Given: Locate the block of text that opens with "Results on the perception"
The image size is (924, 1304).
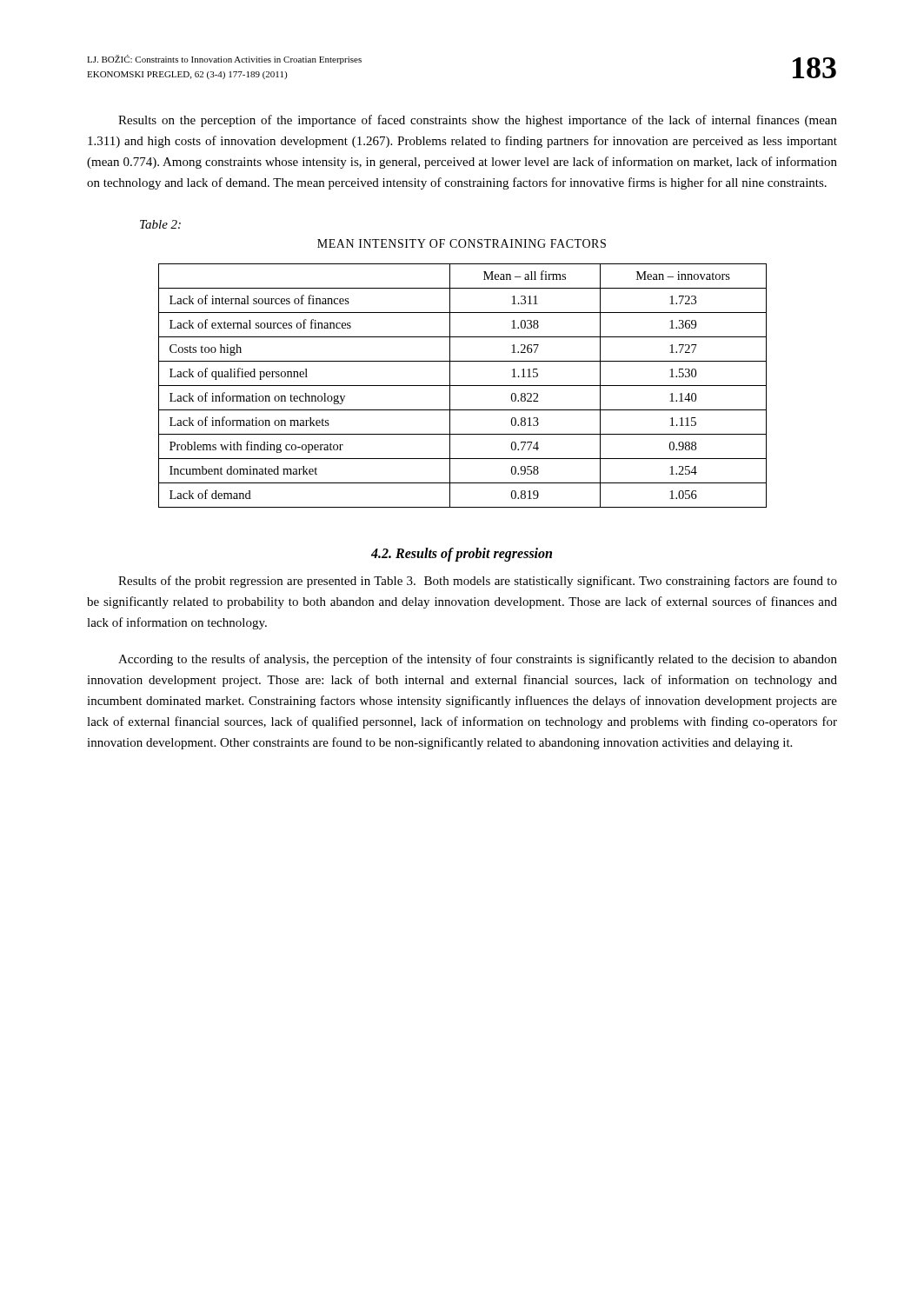Looking at the screenshot, I should (x=462, y=151).
